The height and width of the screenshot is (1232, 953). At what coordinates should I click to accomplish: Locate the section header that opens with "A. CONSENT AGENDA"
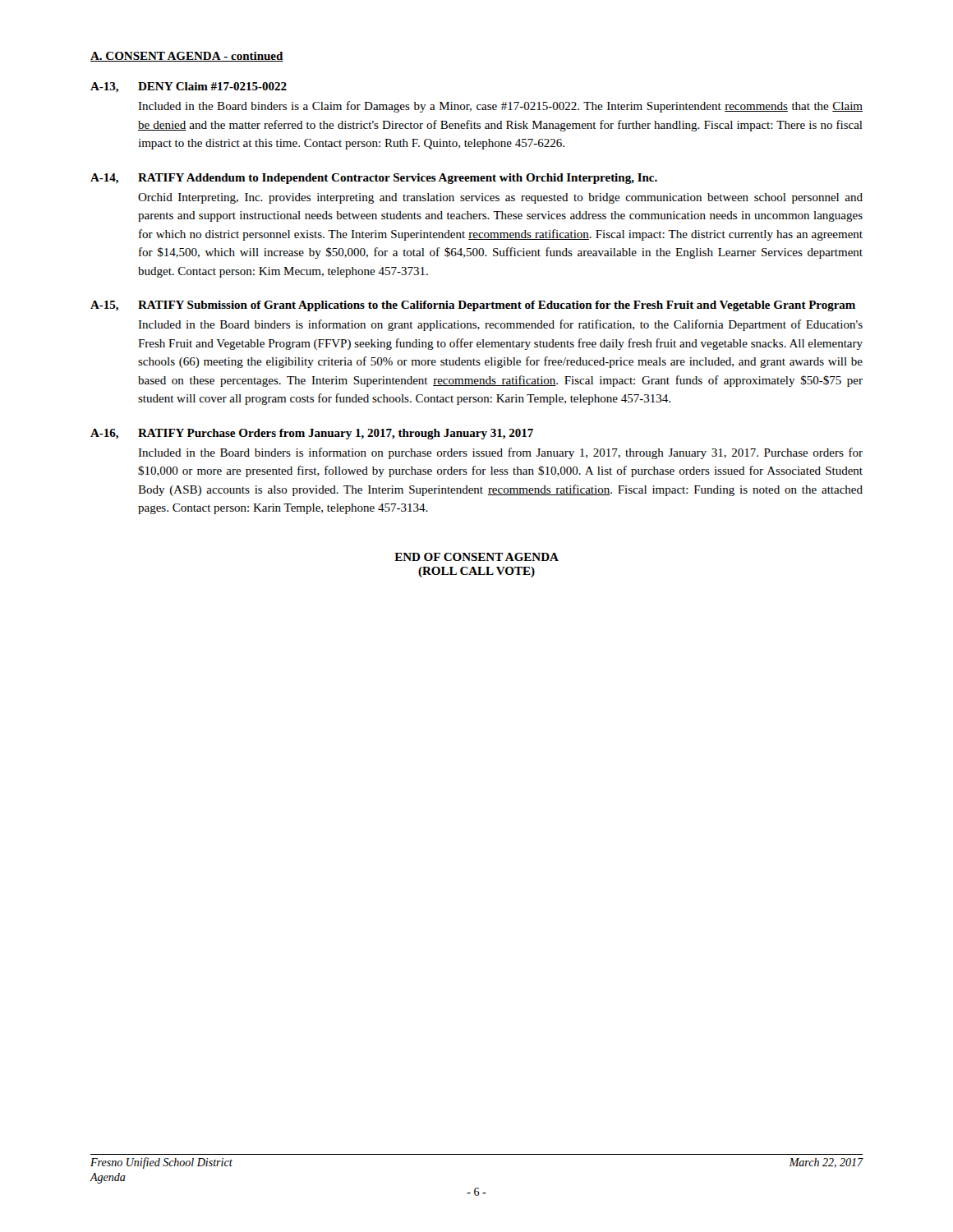(187, 56)
